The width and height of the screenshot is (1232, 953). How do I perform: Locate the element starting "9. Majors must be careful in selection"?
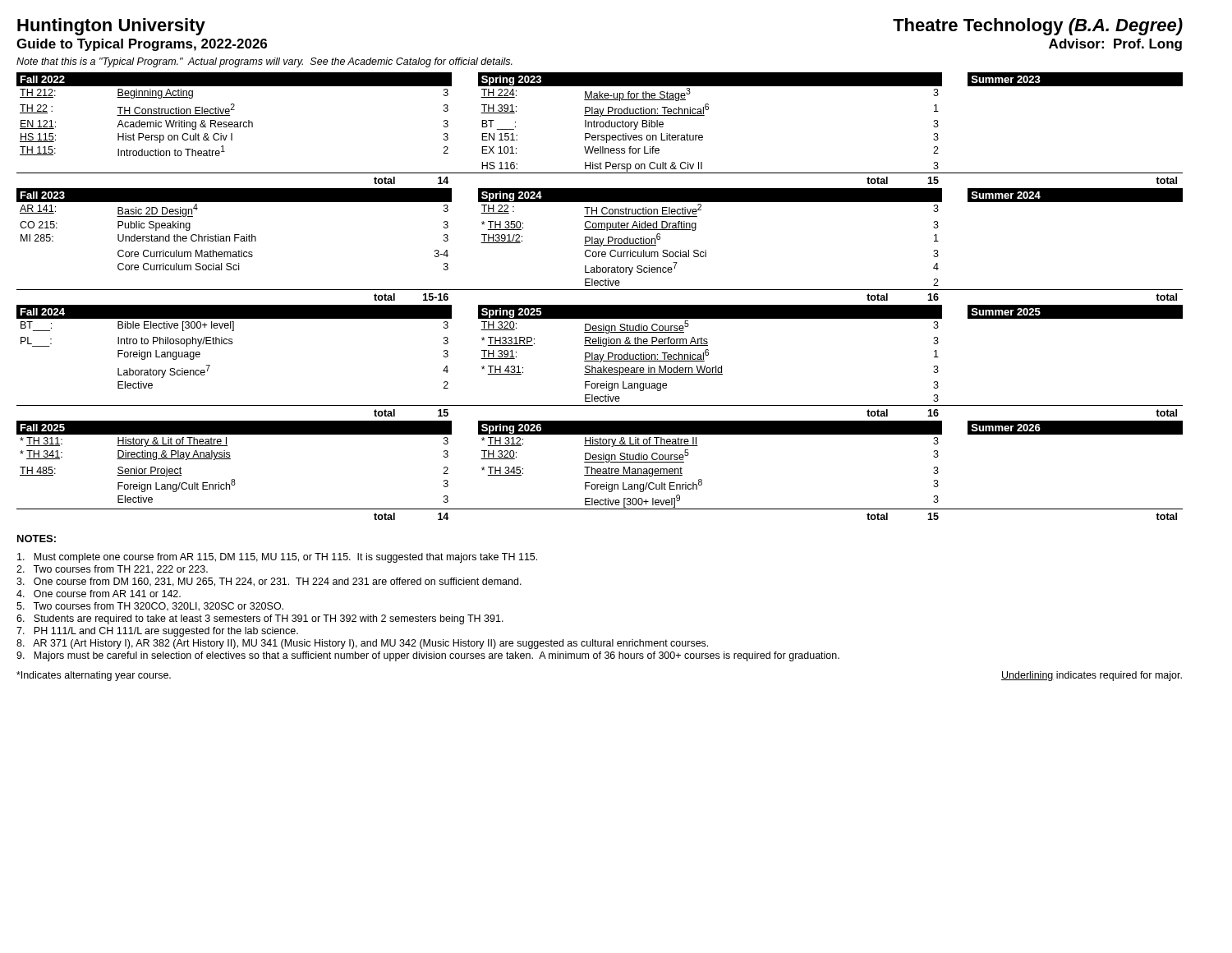[x=600, y=656]
